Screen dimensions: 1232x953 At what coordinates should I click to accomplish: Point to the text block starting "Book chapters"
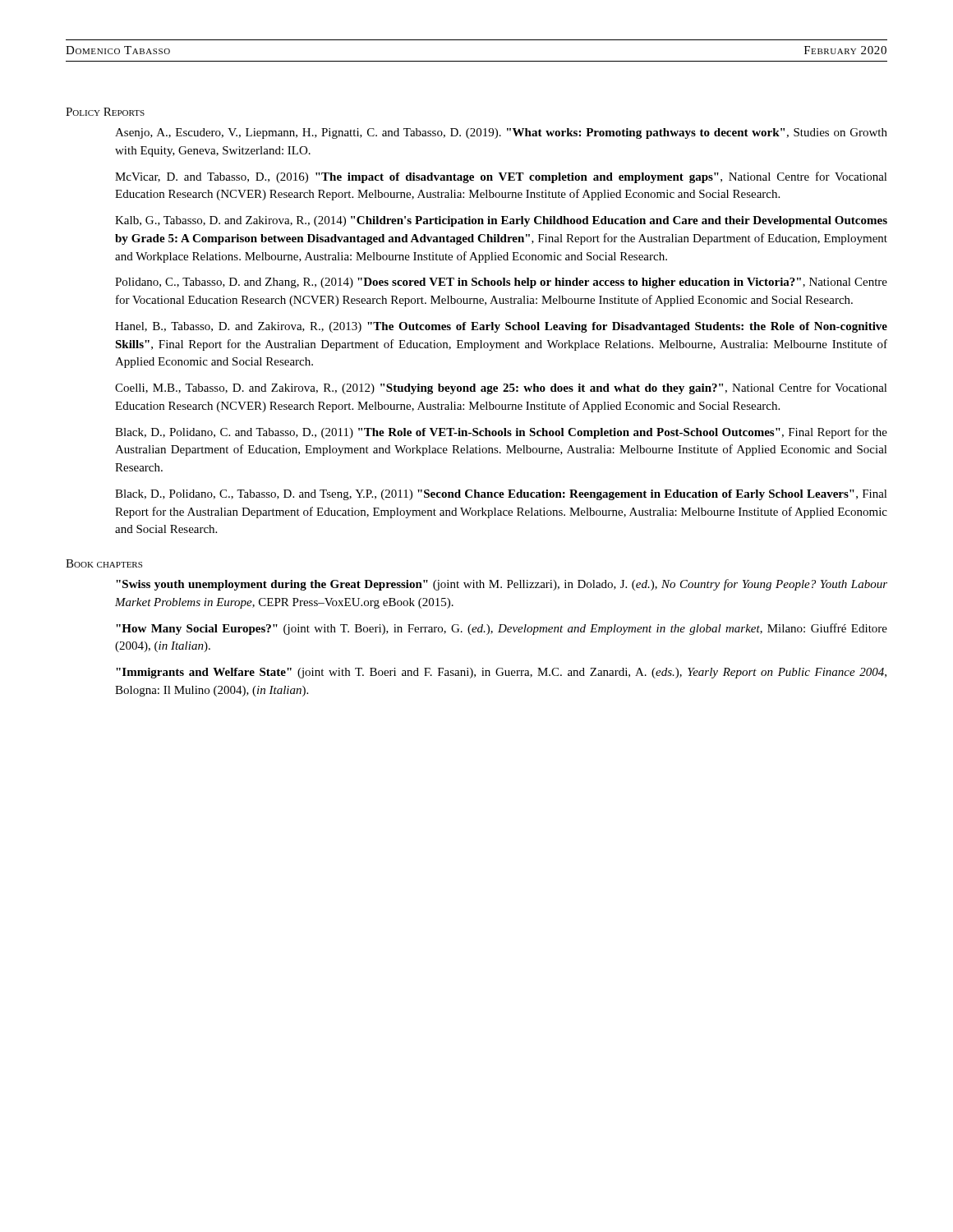(104, 563)
